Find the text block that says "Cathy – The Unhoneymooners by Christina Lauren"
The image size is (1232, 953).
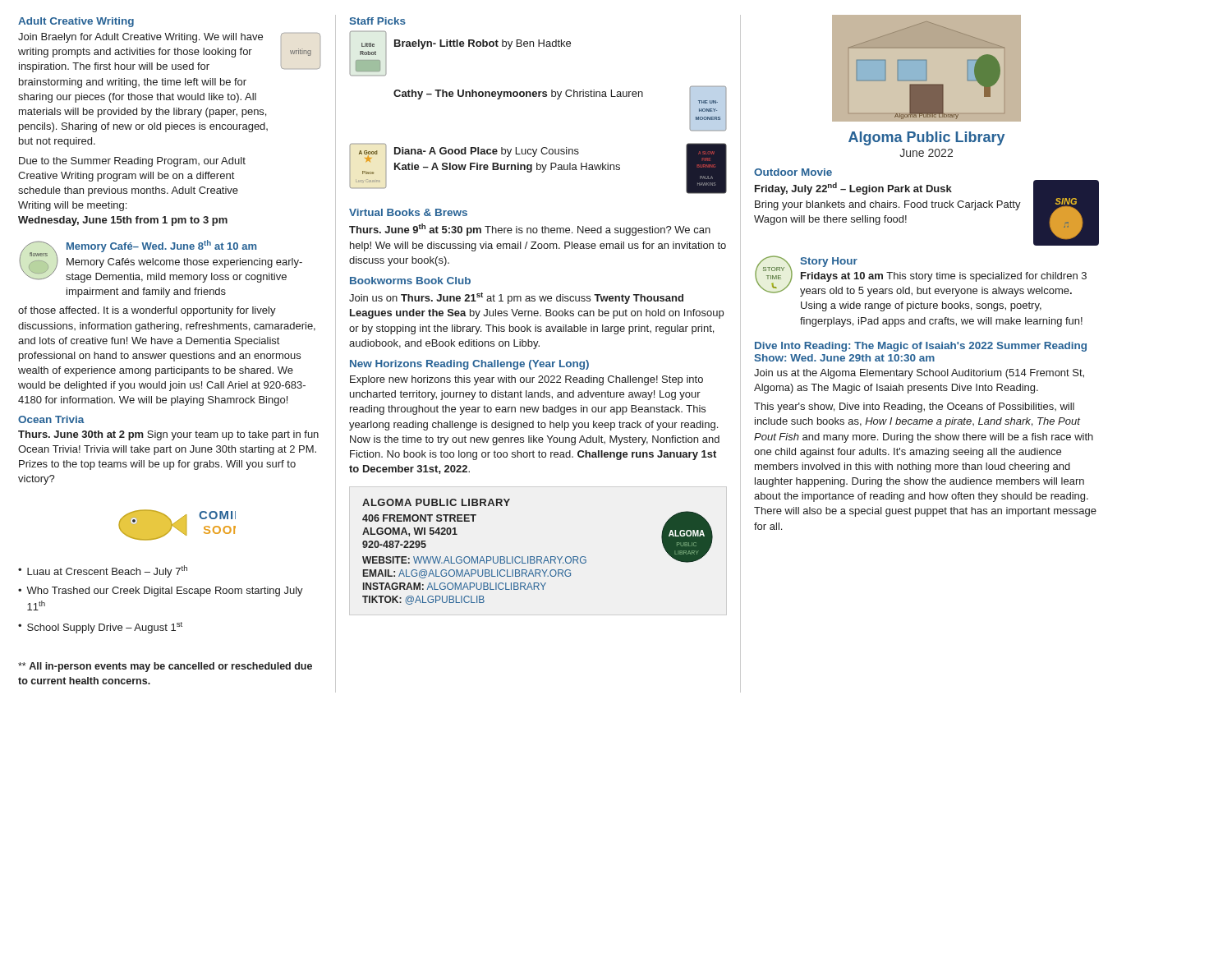click(x=560, y=111)
